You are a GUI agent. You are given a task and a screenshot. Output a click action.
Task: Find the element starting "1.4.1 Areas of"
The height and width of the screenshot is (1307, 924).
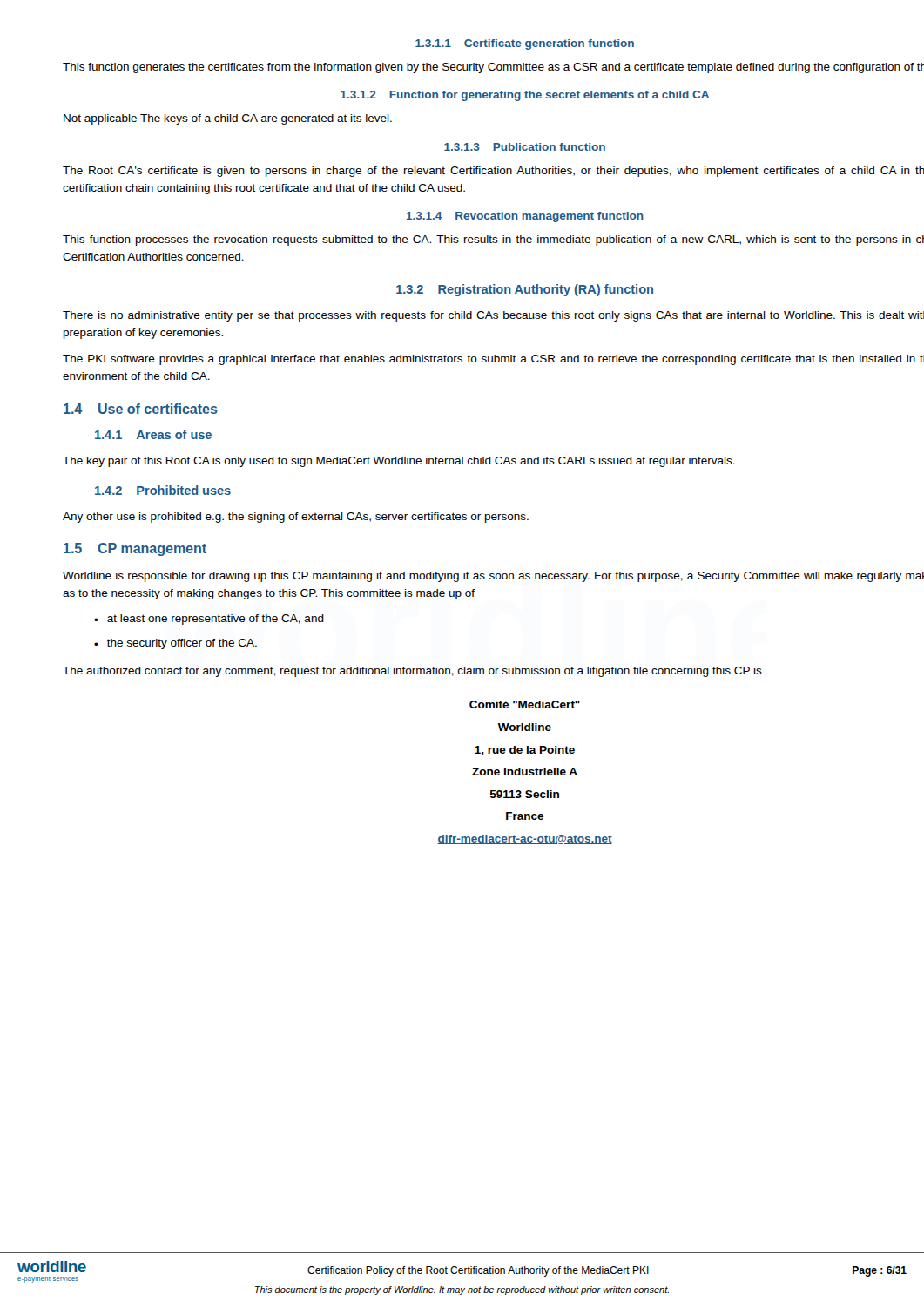(x=153, y=434)
